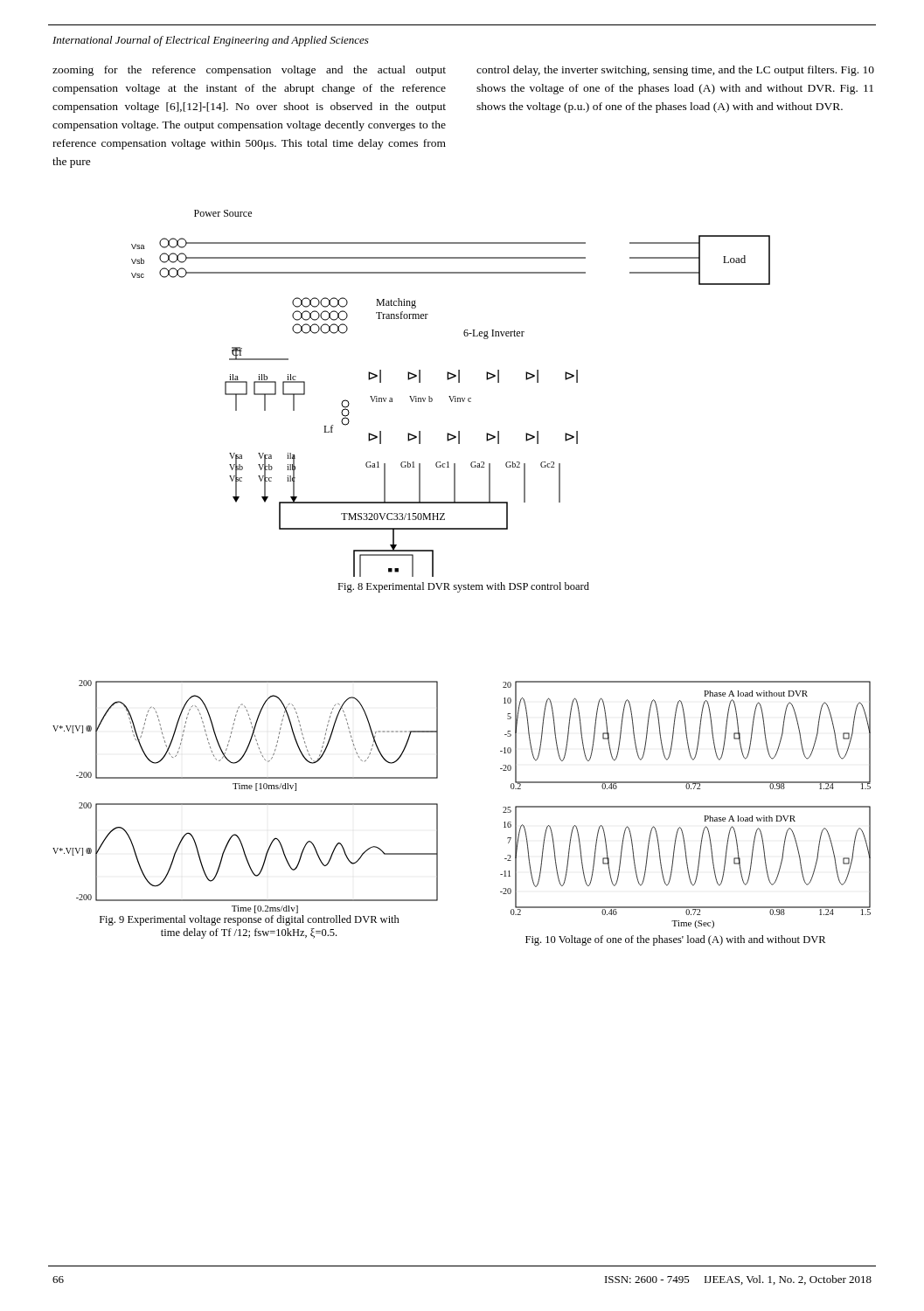Where is the passage that starts "zooming for the"?

(249, 115)
